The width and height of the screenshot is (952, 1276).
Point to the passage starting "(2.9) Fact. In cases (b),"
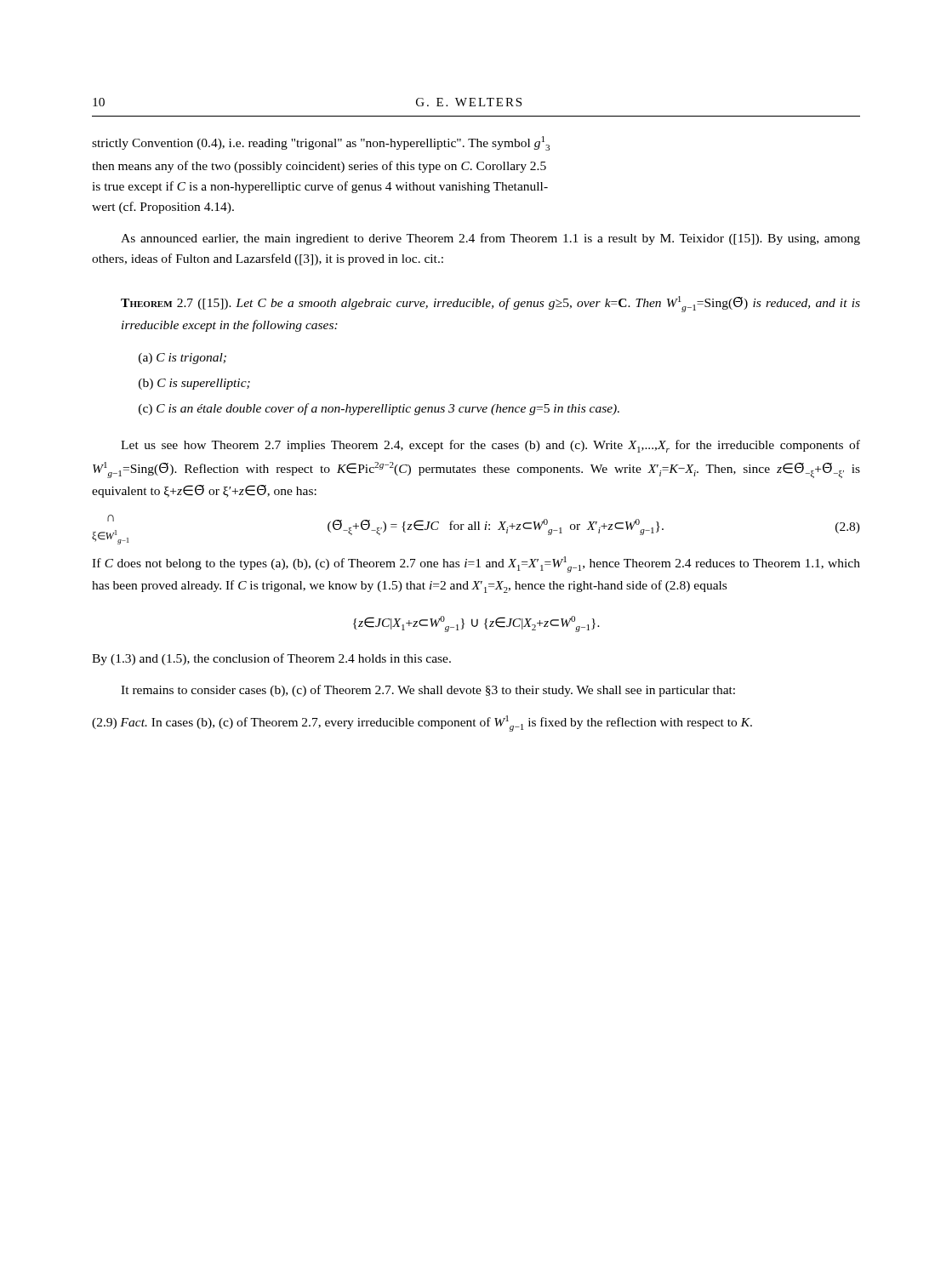(476, 723)
